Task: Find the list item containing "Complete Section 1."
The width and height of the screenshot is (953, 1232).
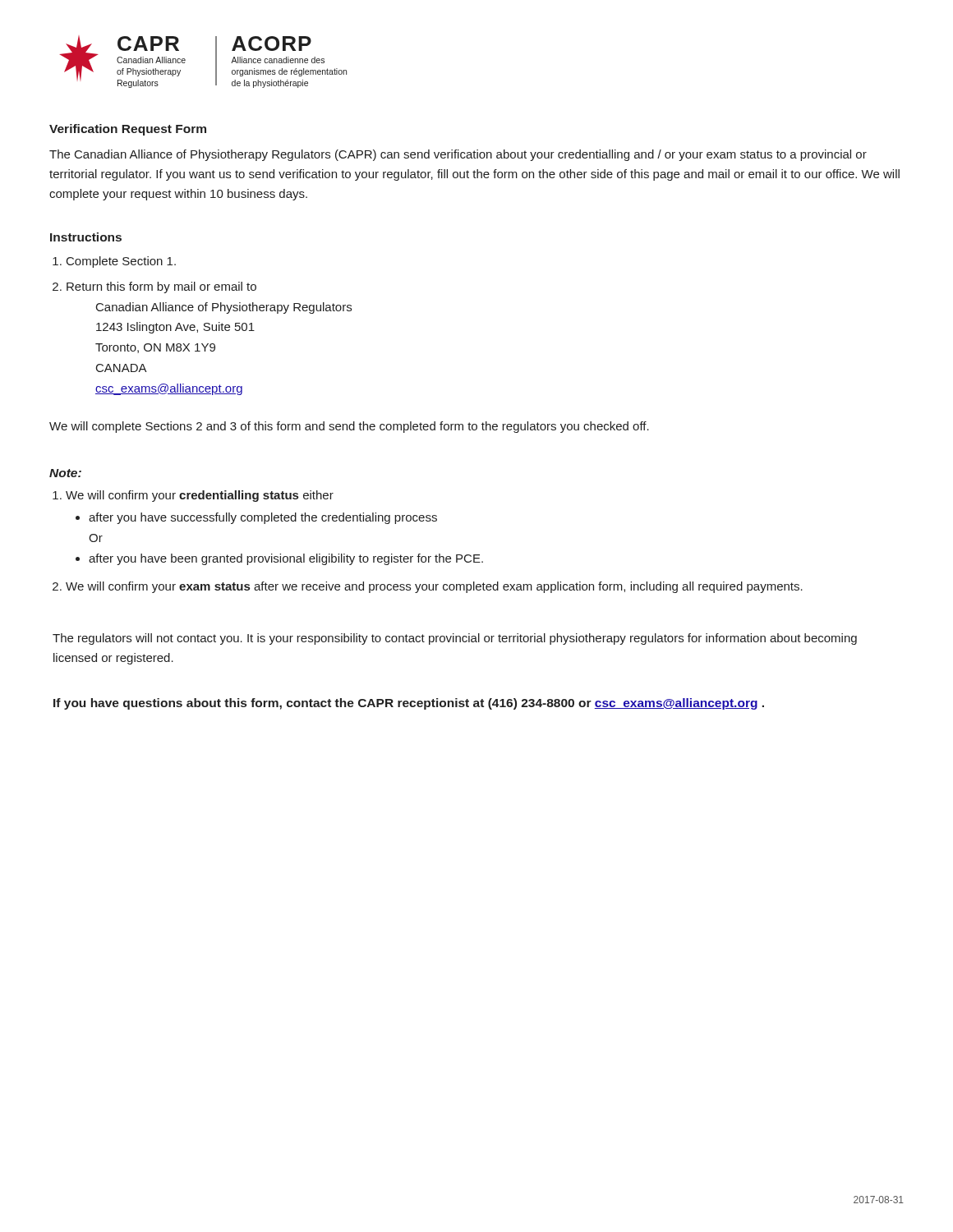Action: pos(121,261)
